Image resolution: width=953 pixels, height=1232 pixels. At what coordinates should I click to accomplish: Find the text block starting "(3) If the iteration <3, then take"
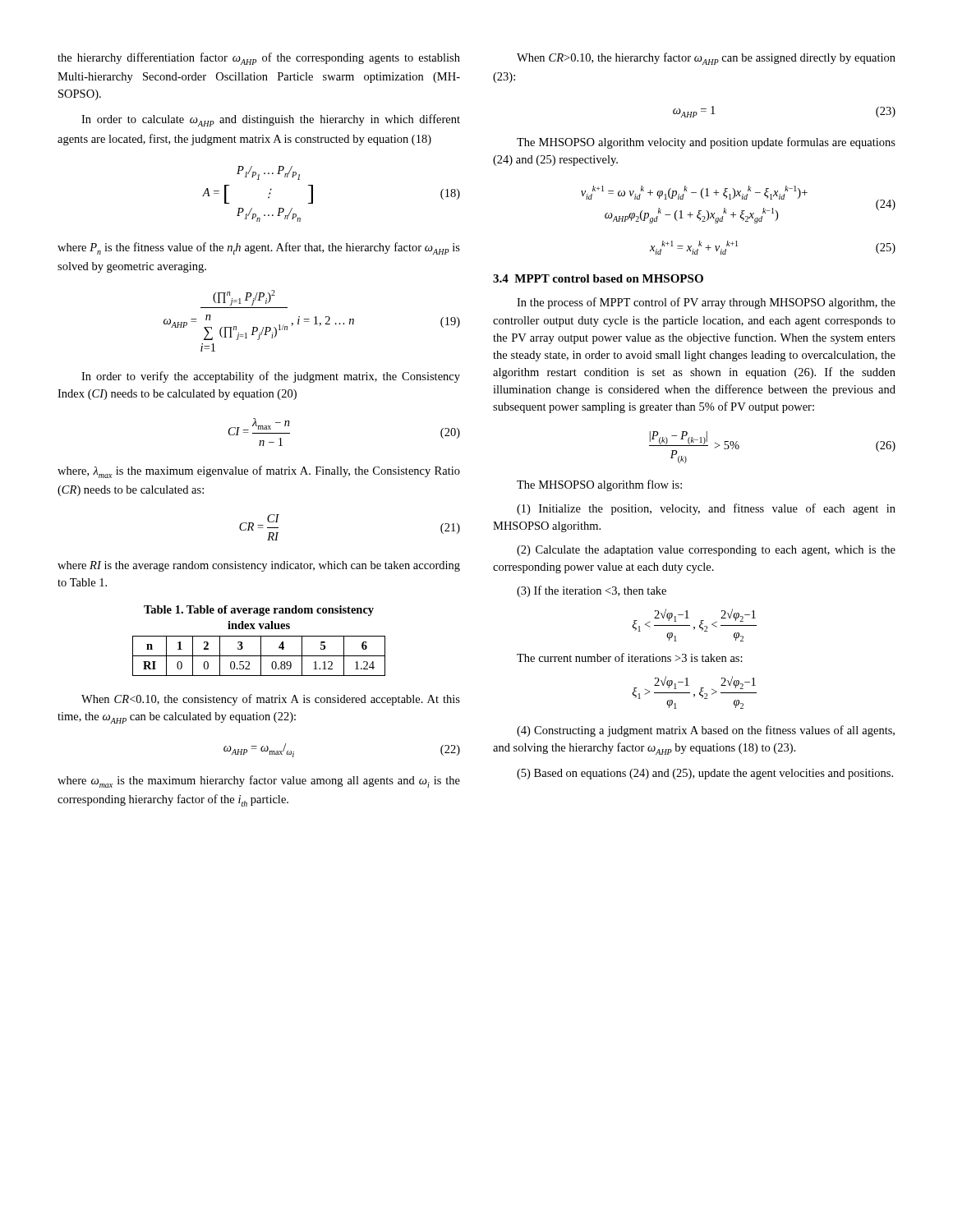(x=592, y=591)
